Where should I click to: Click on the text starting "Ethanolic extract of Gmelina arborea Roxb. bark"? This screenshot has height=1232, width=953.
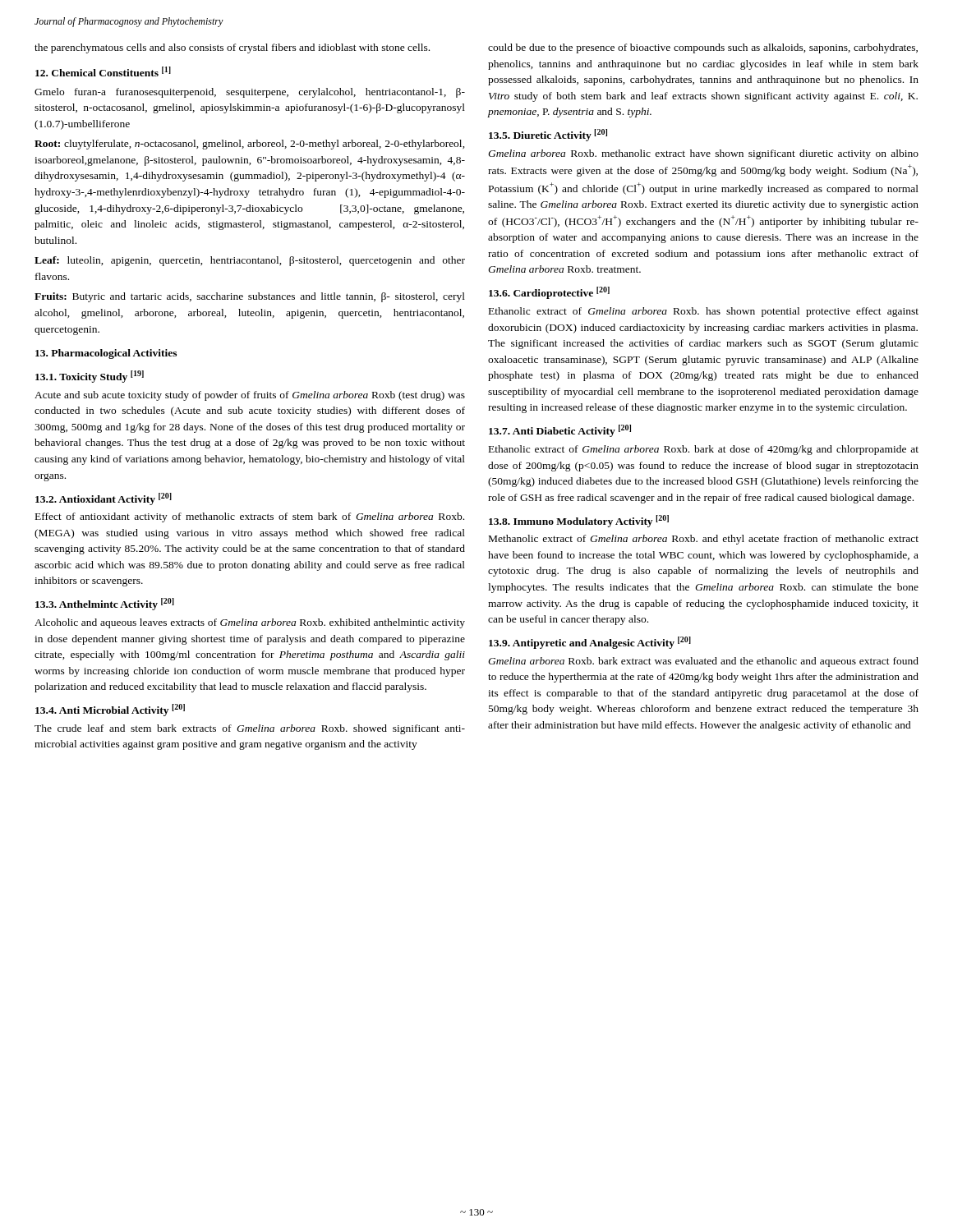(x=703, y=473)
